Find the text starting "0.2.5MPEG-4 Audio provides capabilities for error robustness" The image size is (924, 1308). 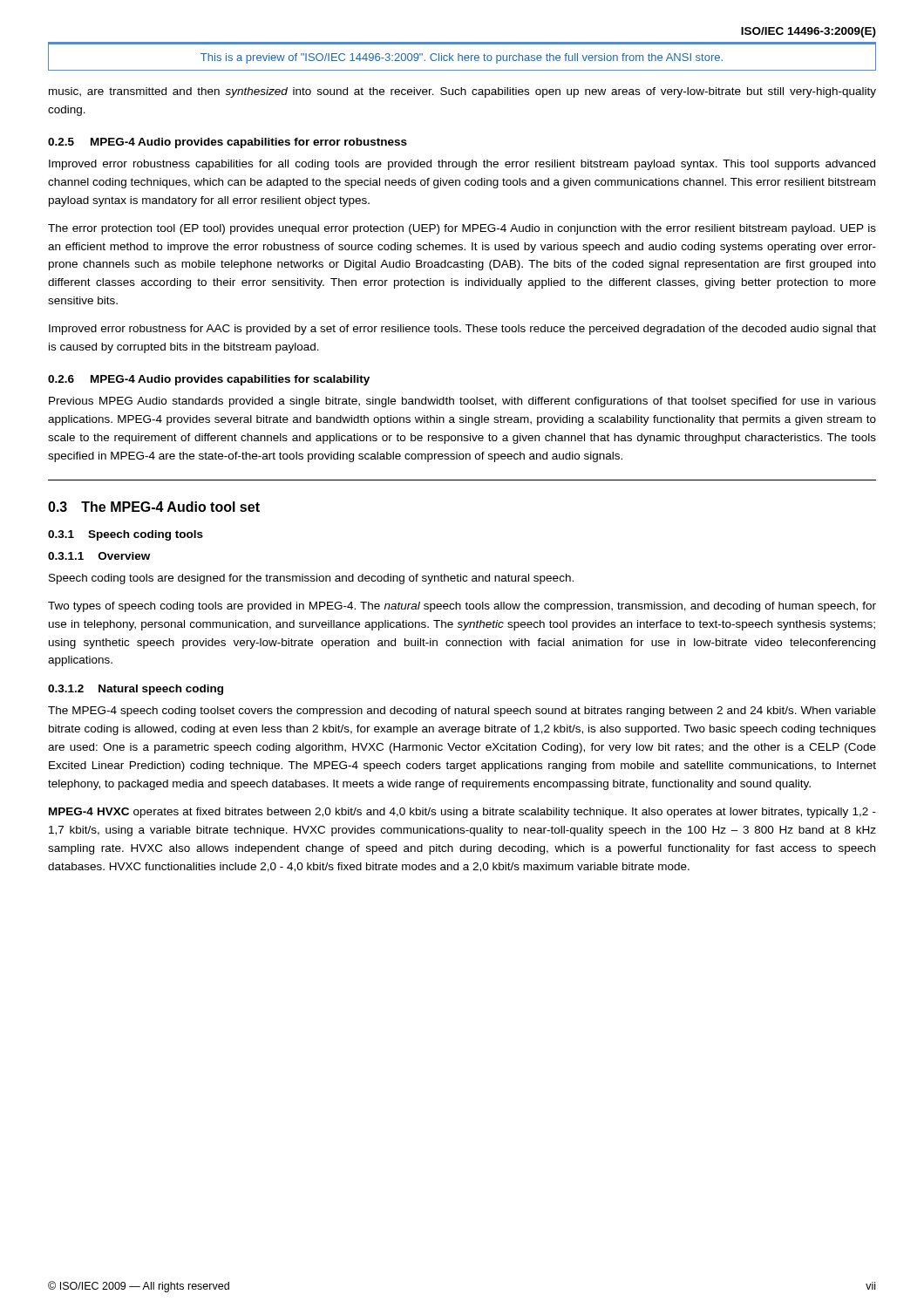tap(228, 142)
